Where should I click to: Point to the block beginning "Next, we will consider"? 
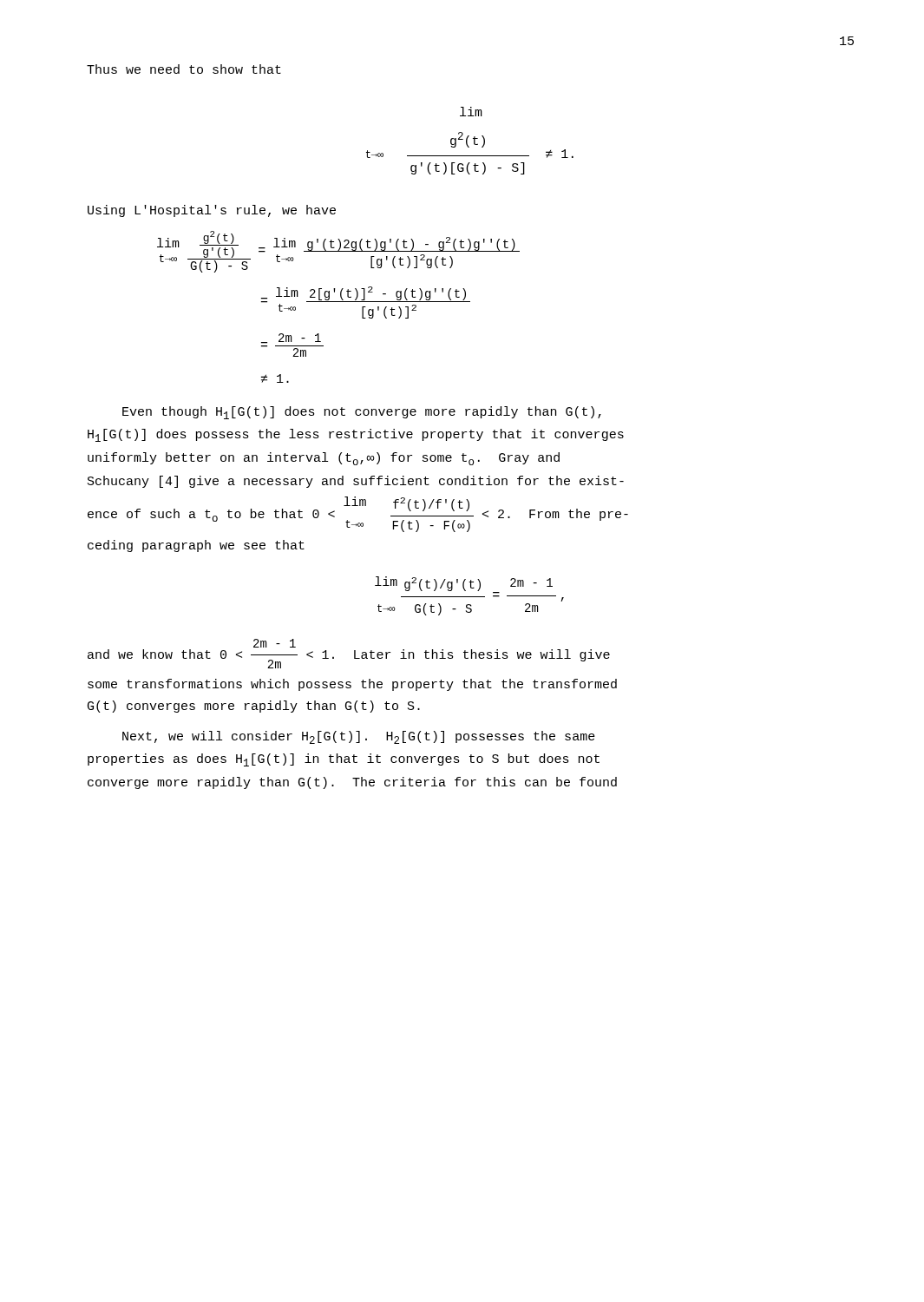(x=471, y=761)
